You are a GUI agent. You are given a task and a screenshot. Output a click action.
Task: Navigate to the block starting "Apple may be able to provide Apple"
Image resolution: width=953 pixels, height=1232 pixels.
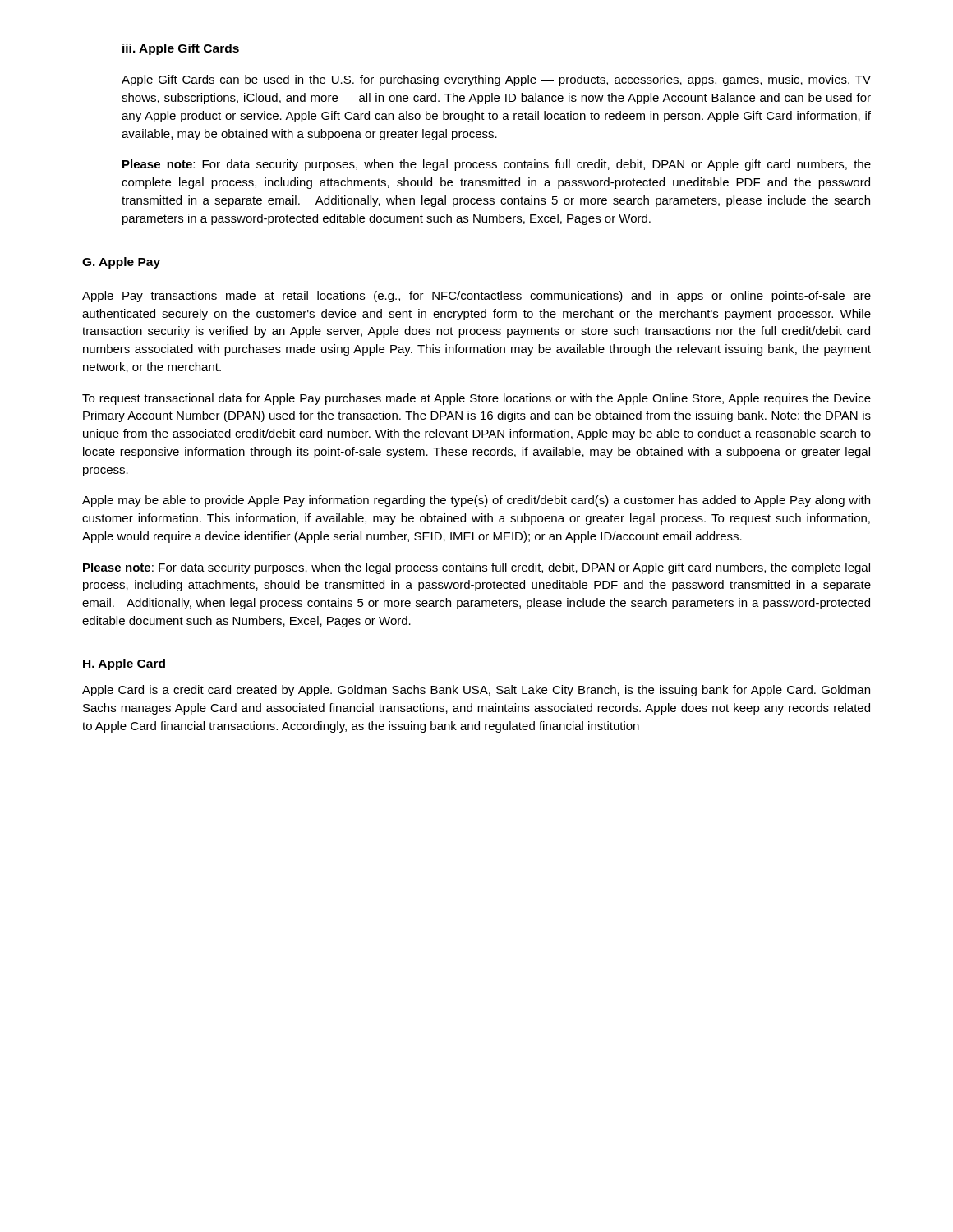click(476, 518)
